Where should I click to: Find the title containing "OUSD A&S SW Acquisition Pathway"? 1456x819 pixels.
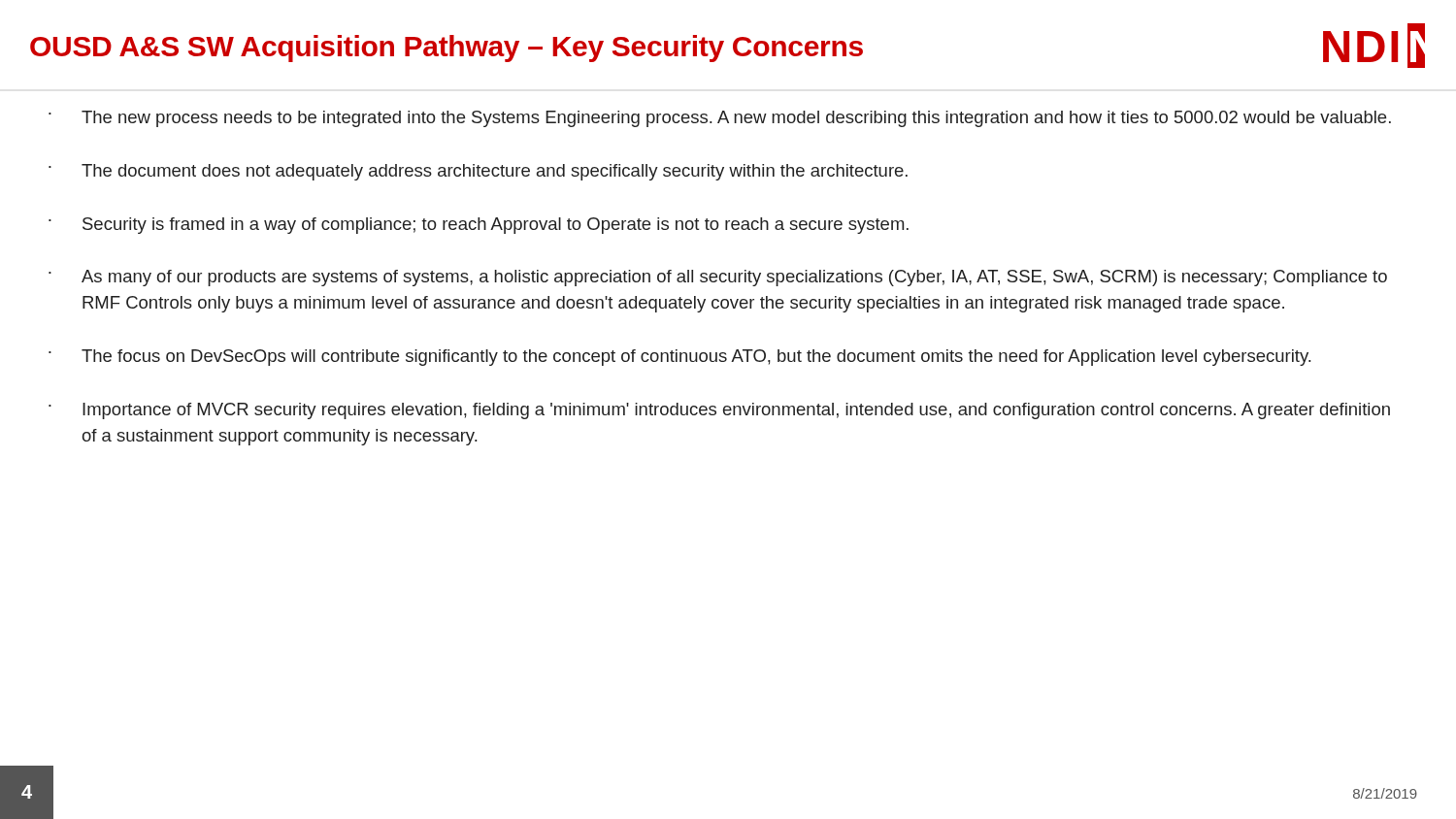(446, 46)
